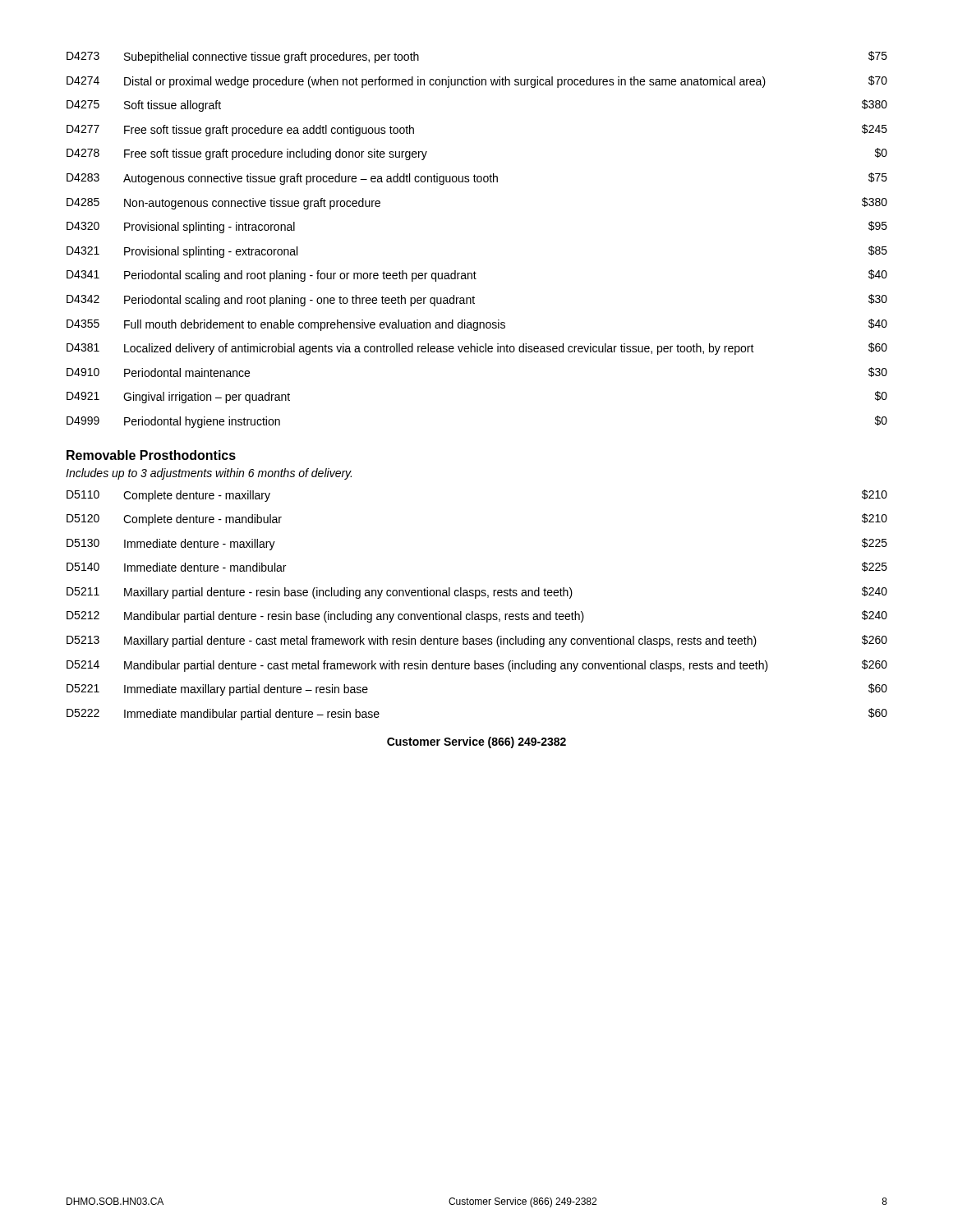
Task: Navigate to the region starting "D5221 Immediate maxillary partial denture – resin"
Action: (83, 690)
